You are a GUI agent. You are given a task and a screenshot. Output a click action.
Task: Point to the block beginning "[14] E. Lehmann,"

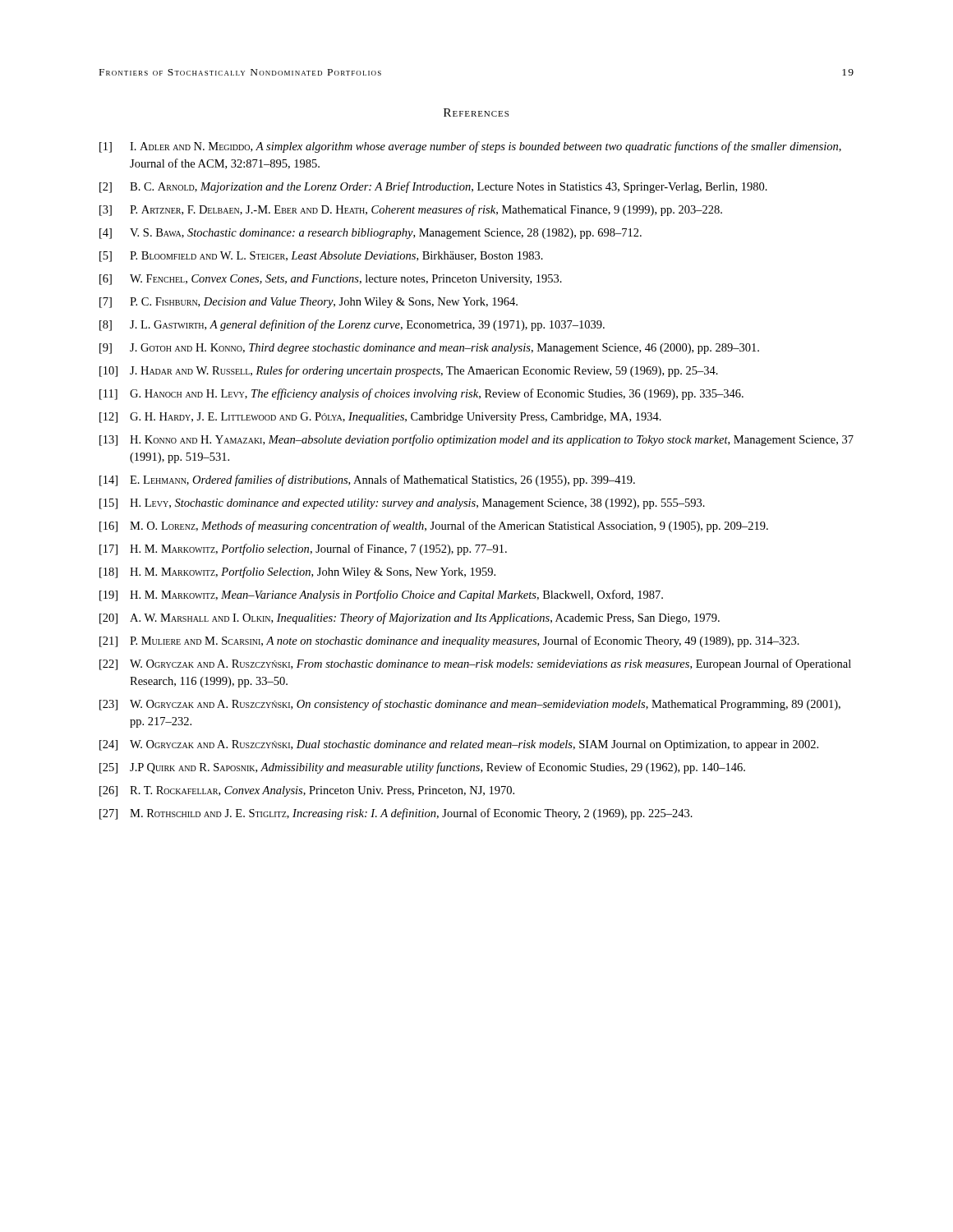coord(476,480)
